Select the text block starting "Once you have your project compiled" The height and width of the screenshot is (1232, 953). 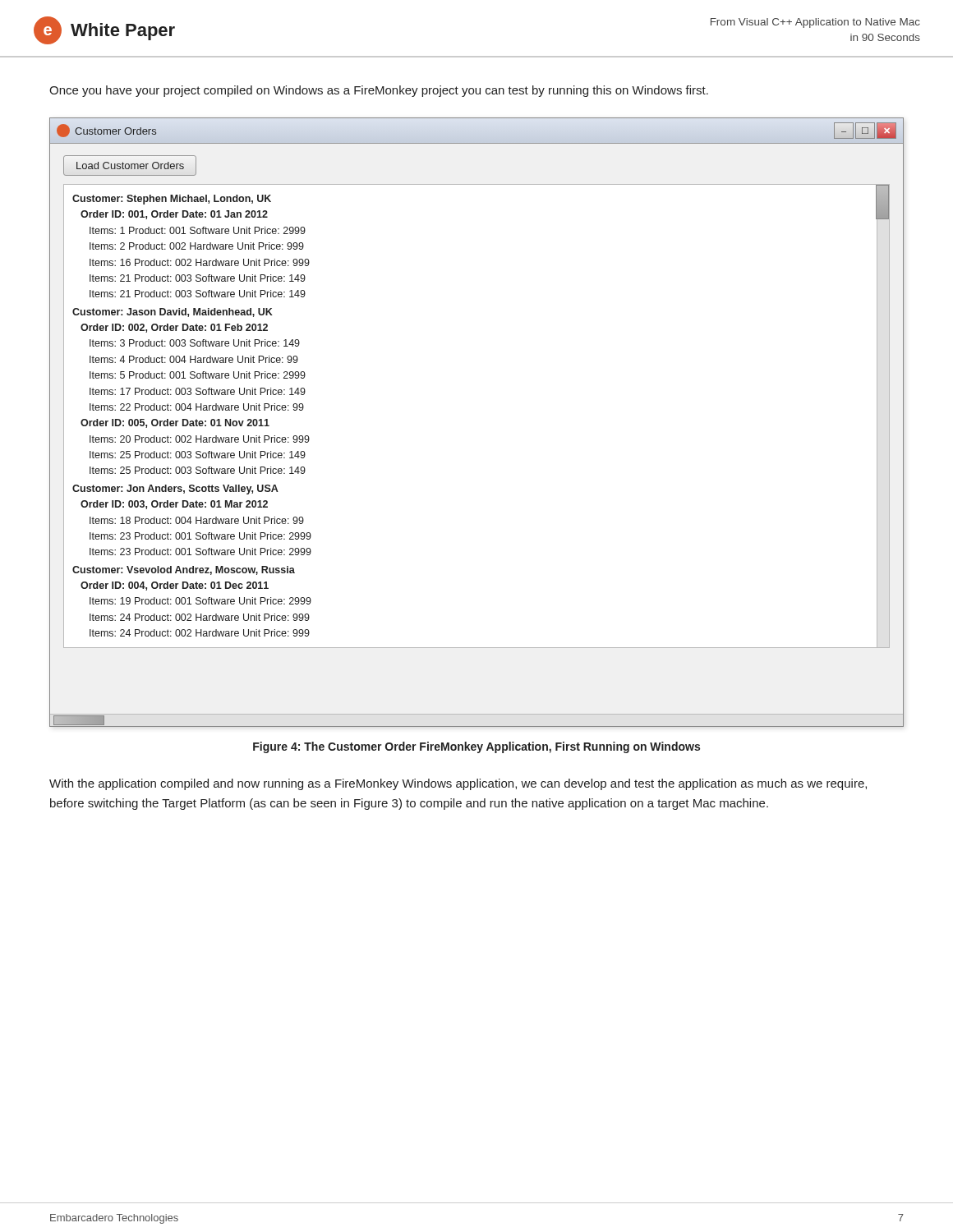pyautogui.click(x=379, y=90)
